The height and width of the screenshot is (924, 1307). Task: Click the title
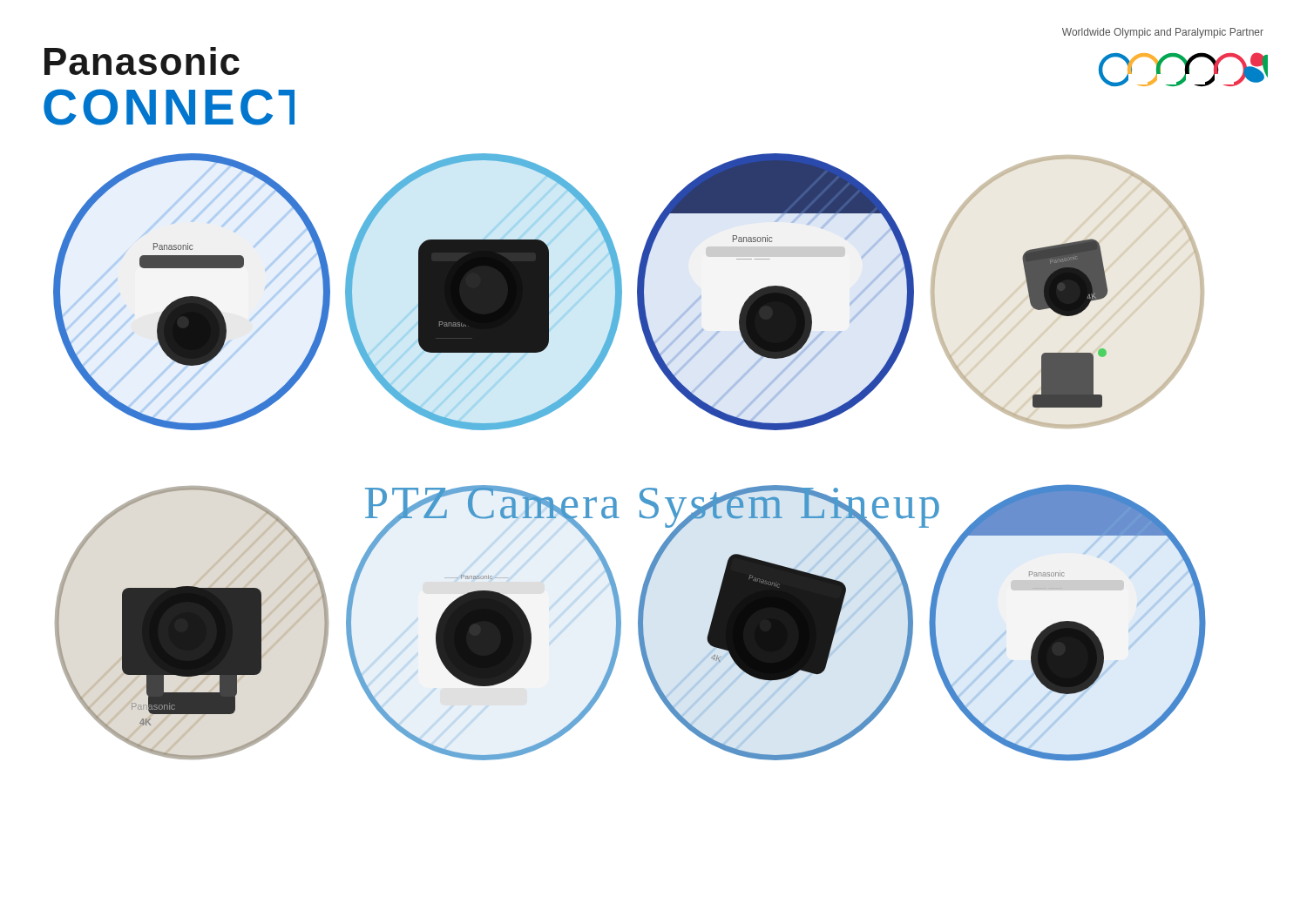pos(654,503)
